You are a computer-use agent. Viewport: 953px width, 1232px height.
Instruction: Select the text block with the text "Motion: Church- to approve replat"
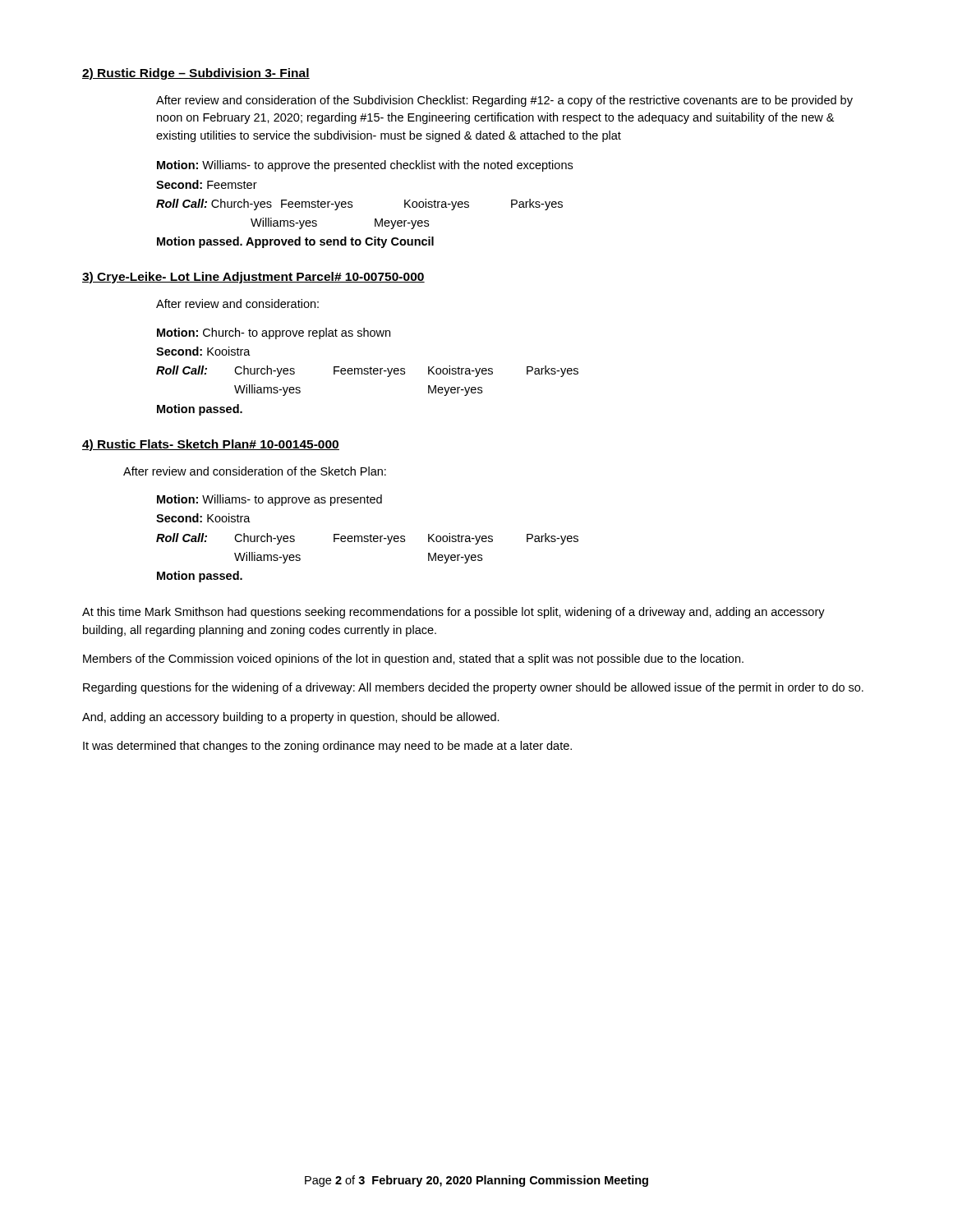point(274,333)
